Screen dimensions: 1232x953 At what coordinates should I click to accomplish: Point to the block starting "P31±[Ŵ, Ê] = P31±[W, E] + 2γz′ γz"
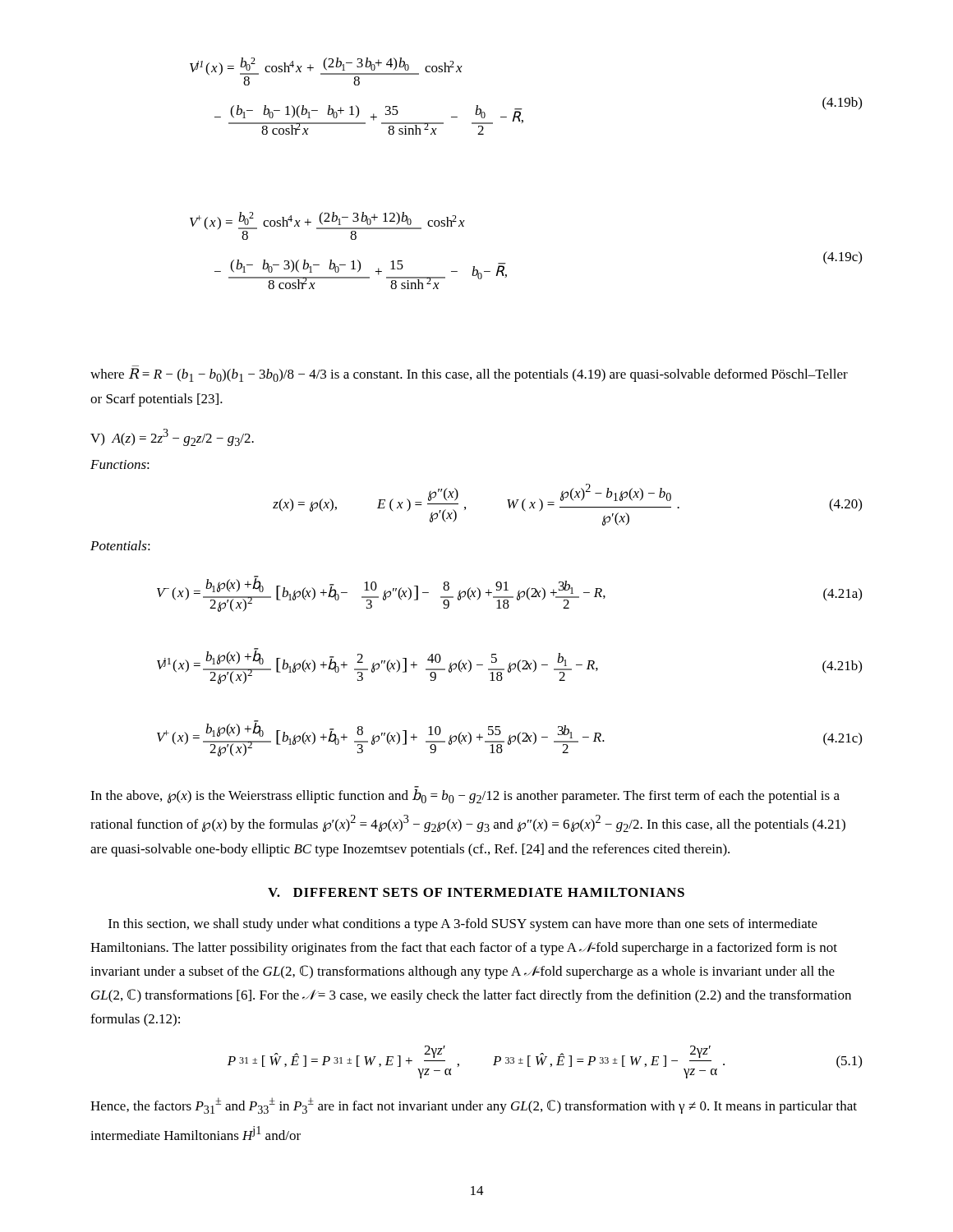[476, 1061]
